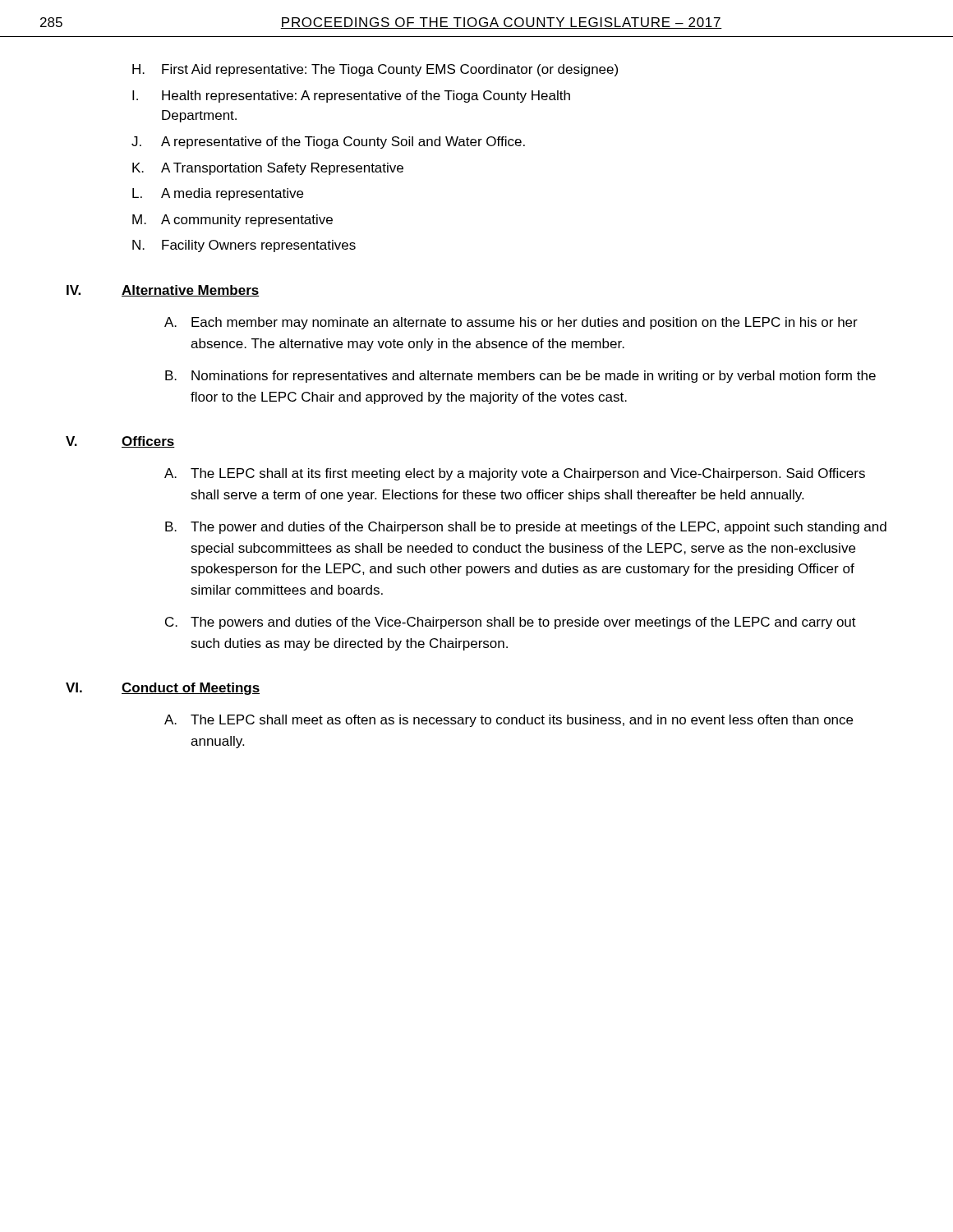
Task: Select the text block starting "IV. Alternative Members"
Action: [x=162, y=291]
